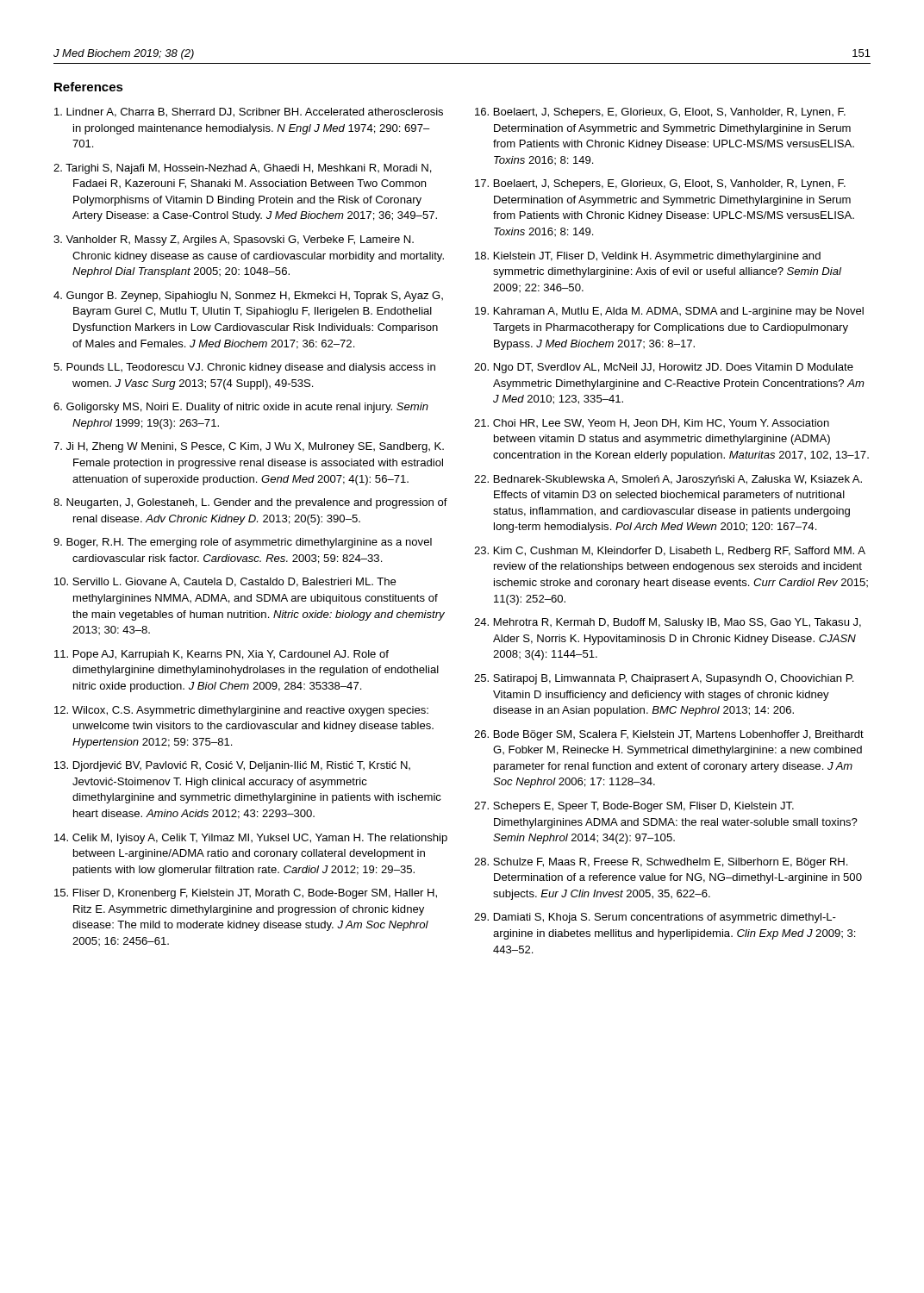Locate the list item that says "14. Celik M, Iyisoy A,"
924x1293 pixels.
click(250, 853)
